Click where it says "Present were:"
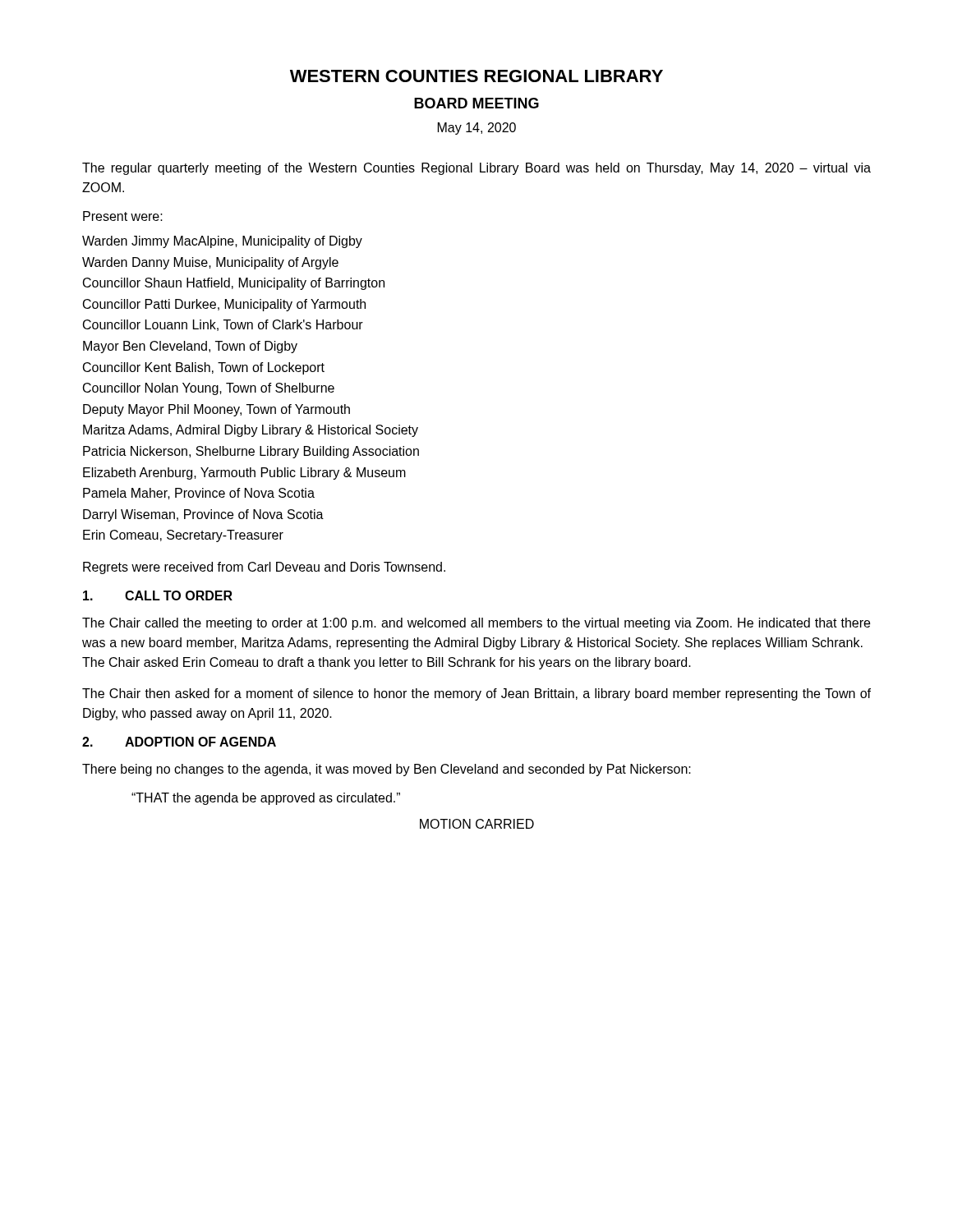The width and height of the screenshot is (953, 1232). click(x=123, y=216)
